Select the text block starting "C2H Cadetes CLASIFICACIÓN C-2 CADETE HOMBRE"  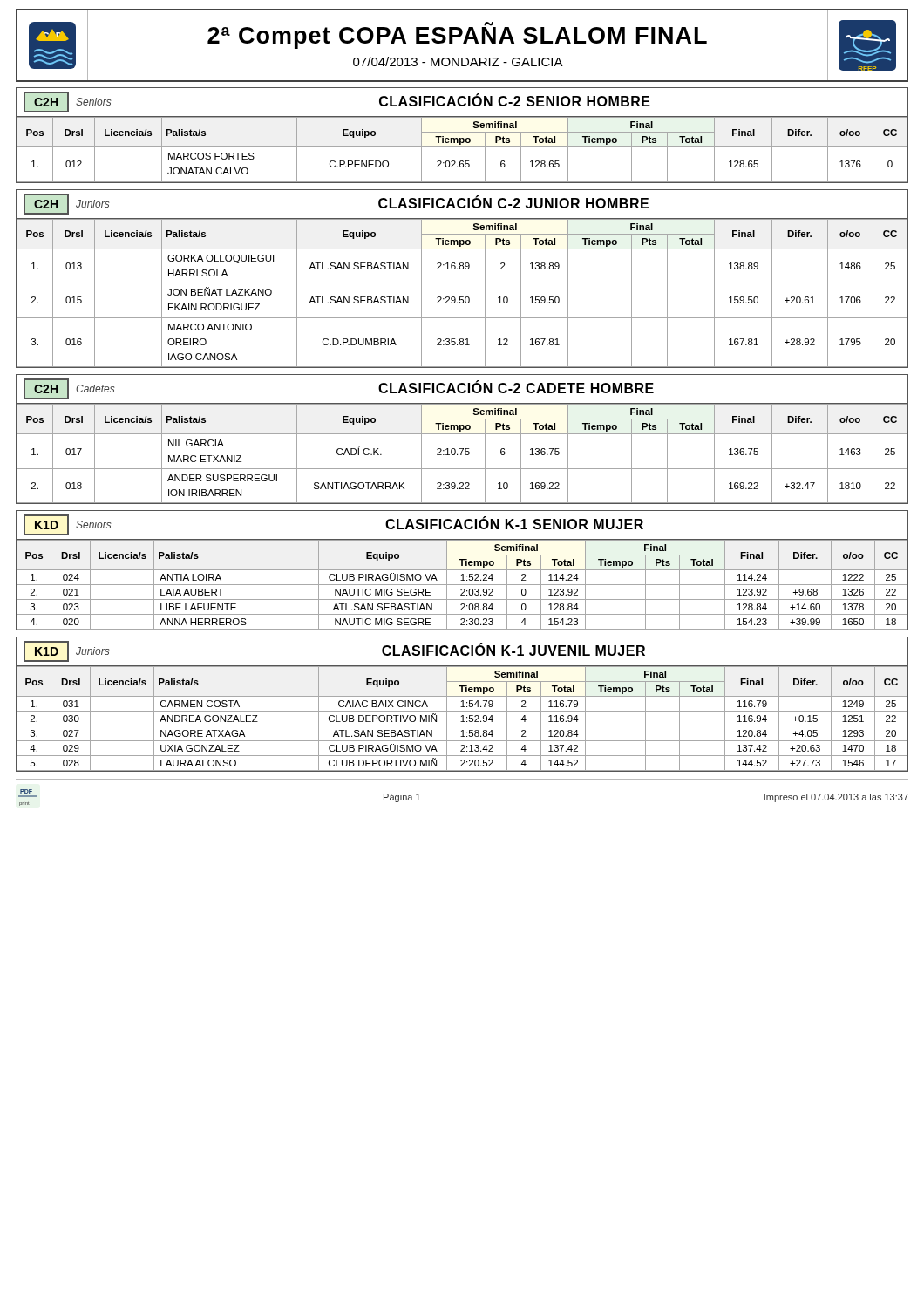[x=466, y=389]
